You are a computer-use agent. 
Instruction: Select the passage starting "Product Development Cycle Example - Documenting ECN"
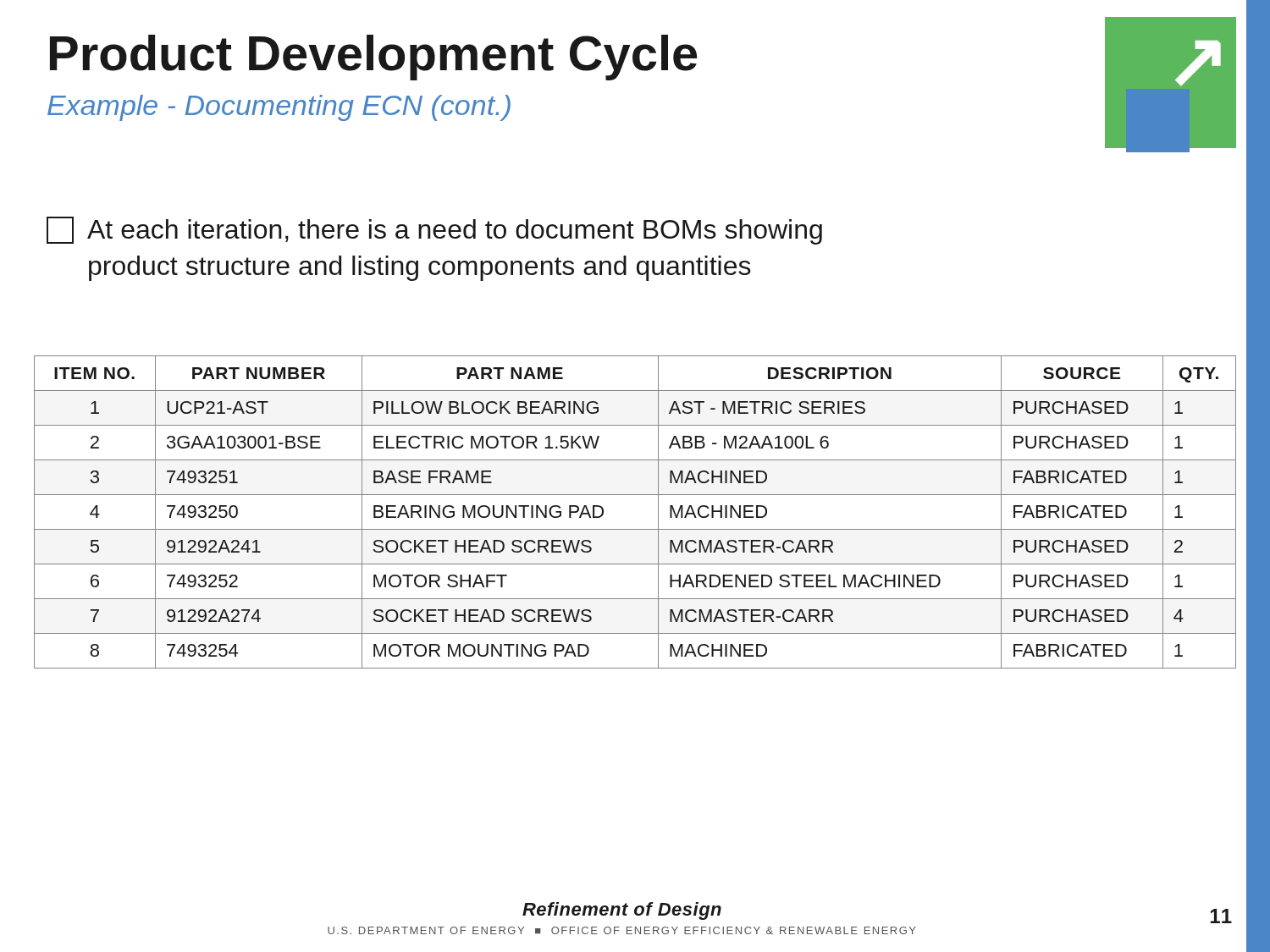(x=555, y=73)
